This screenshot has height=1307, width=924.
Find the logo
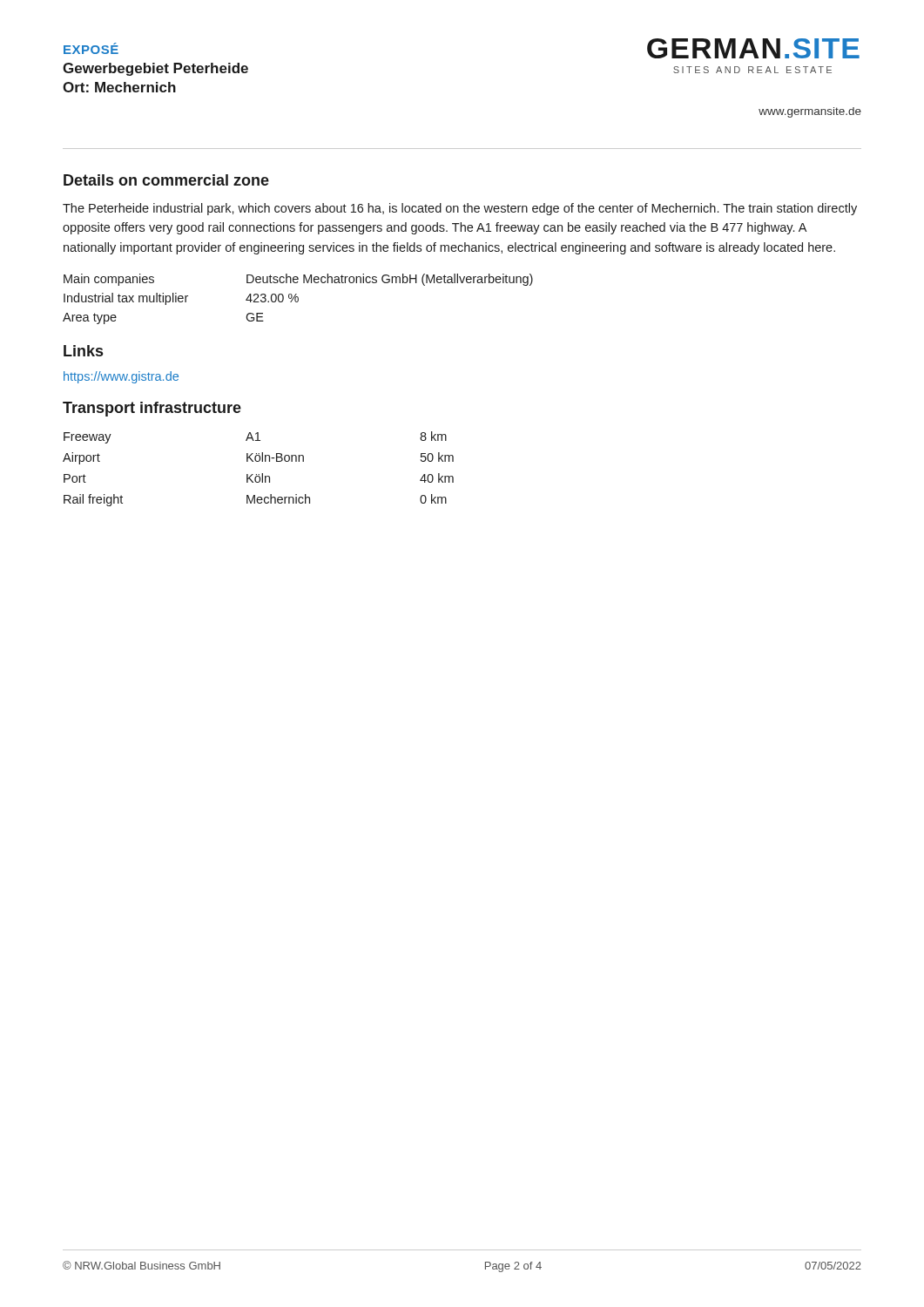(754, 54)
